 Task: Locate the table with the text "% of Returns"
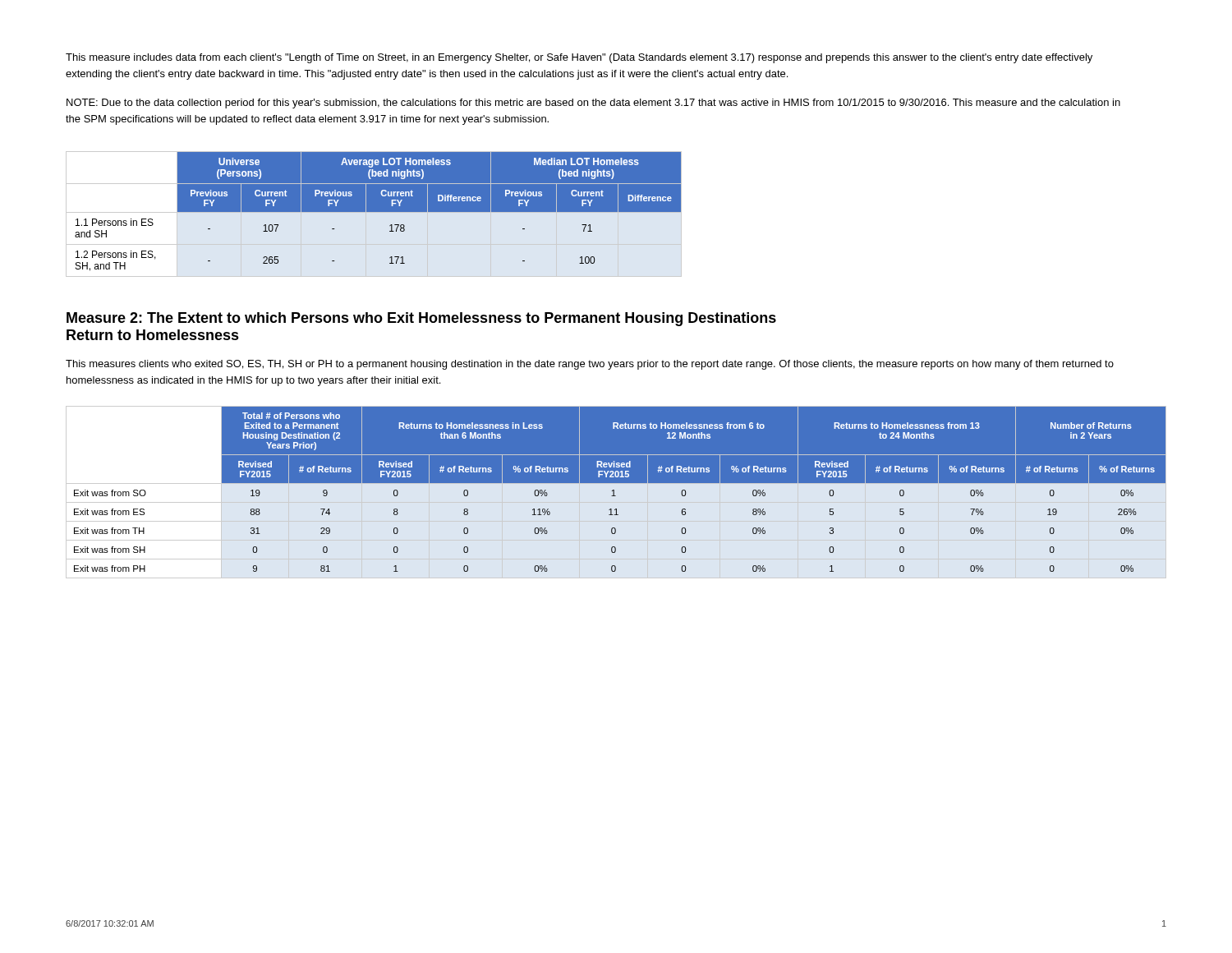(616, 492)
